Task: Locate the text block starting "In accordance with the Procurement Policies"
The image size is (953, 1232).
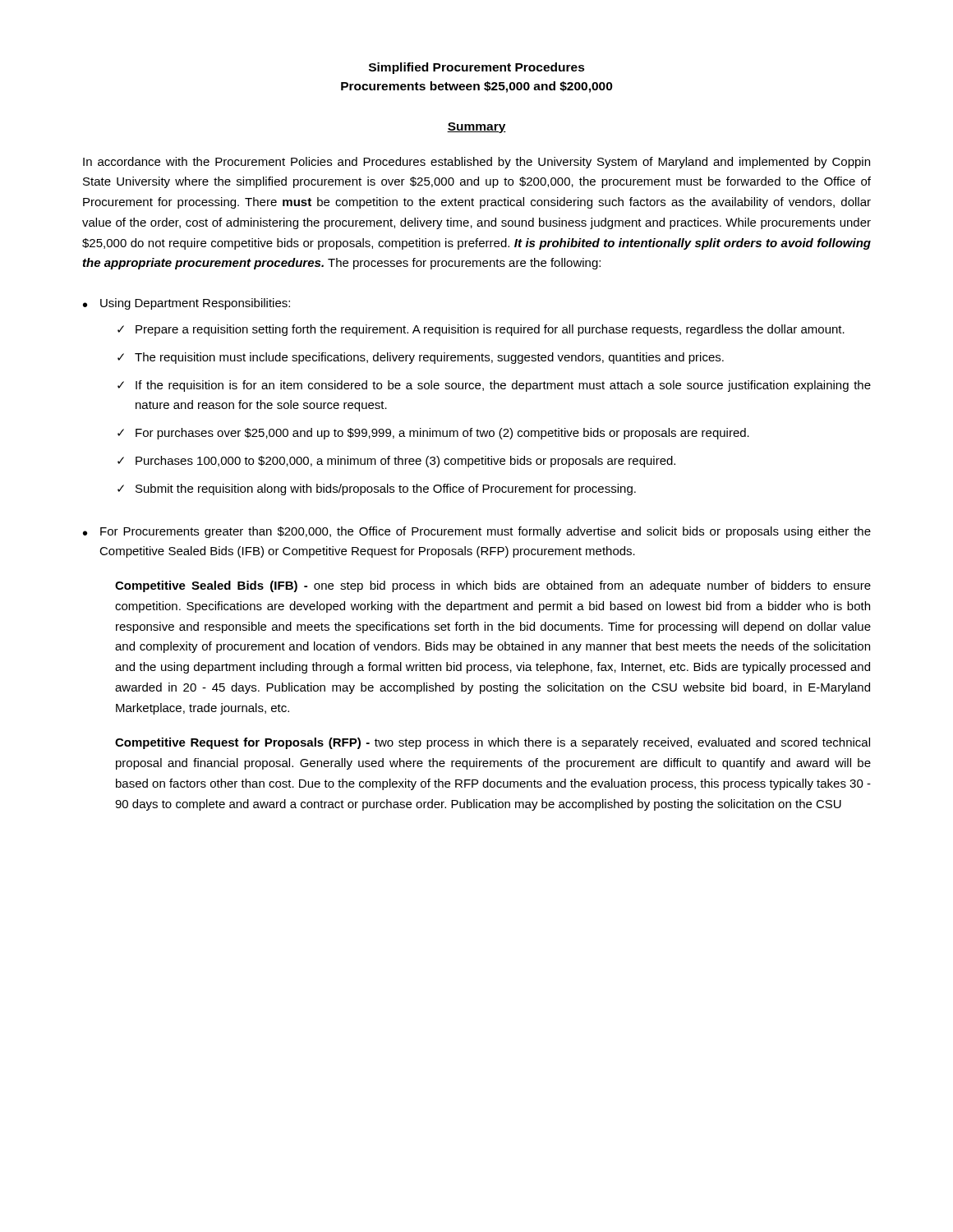Action: click(x=476, y=212)
